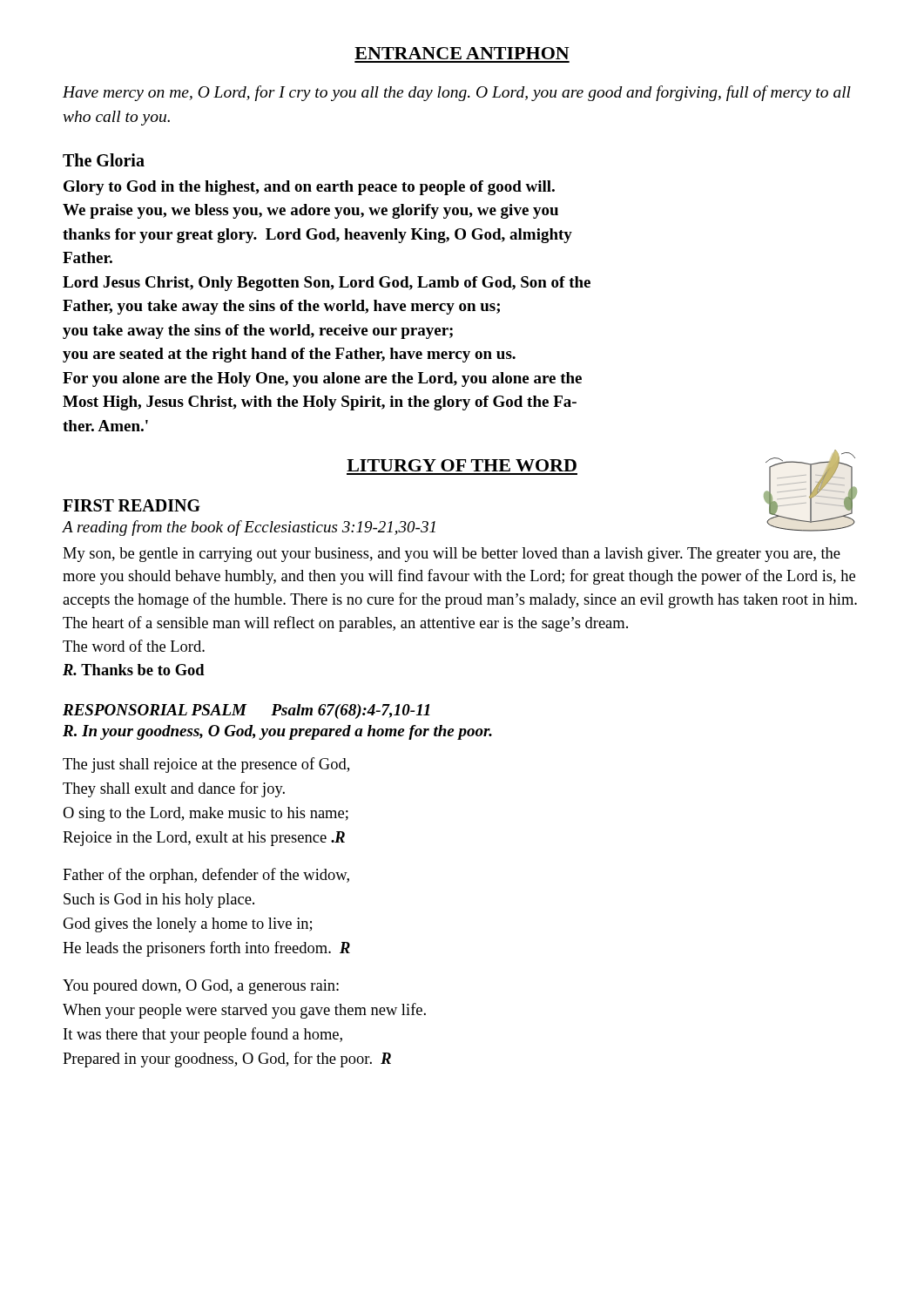Image resolution: width=924 pixels, height=1307 pixels.
Task: Navigate to the text block starting "The Gloria"
Action: (104, 160)
